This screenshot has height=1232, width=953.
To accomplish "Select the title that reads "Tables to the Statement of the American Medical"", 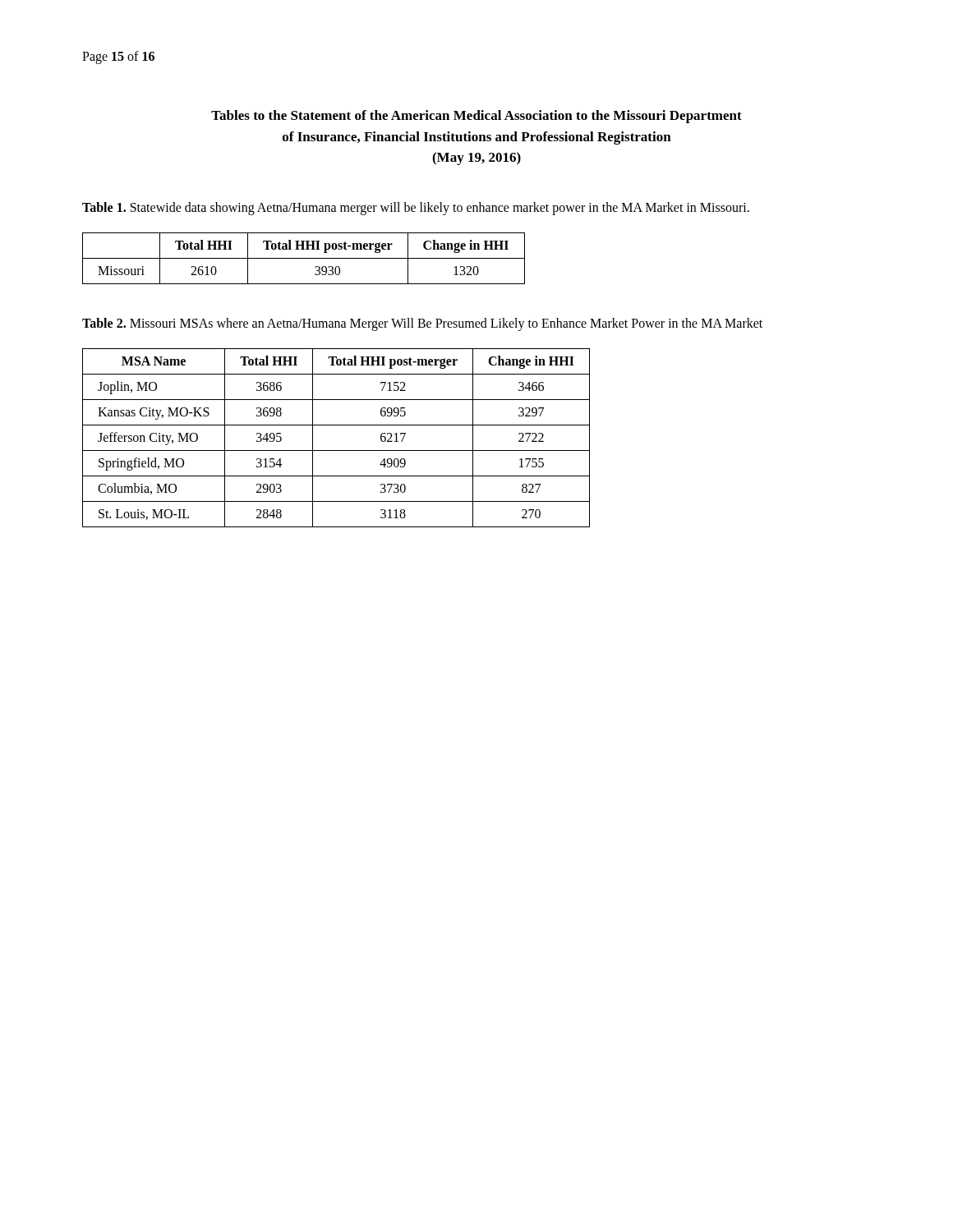I will pos(476,136).
